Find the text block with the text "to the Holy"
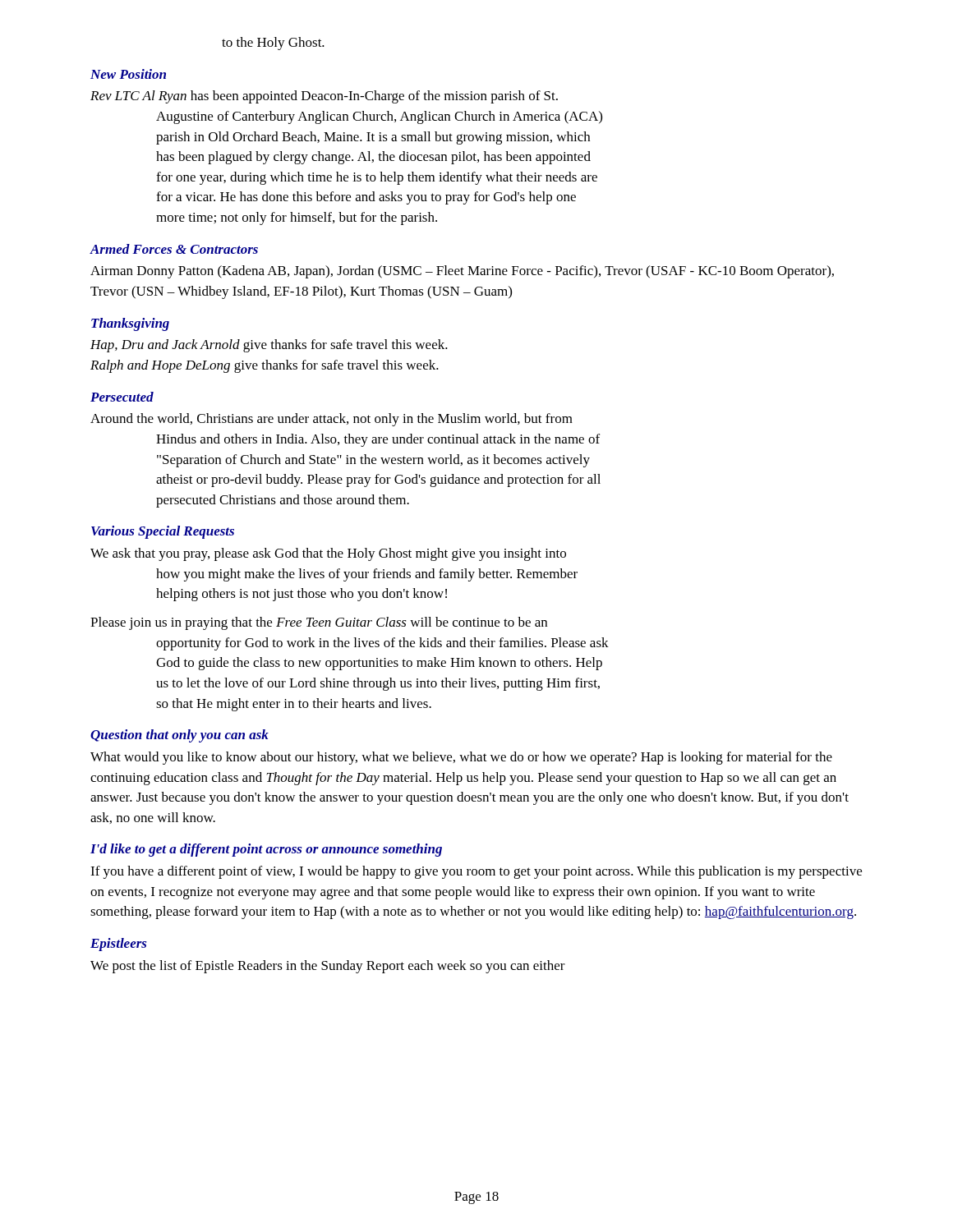 click(273, 42)
